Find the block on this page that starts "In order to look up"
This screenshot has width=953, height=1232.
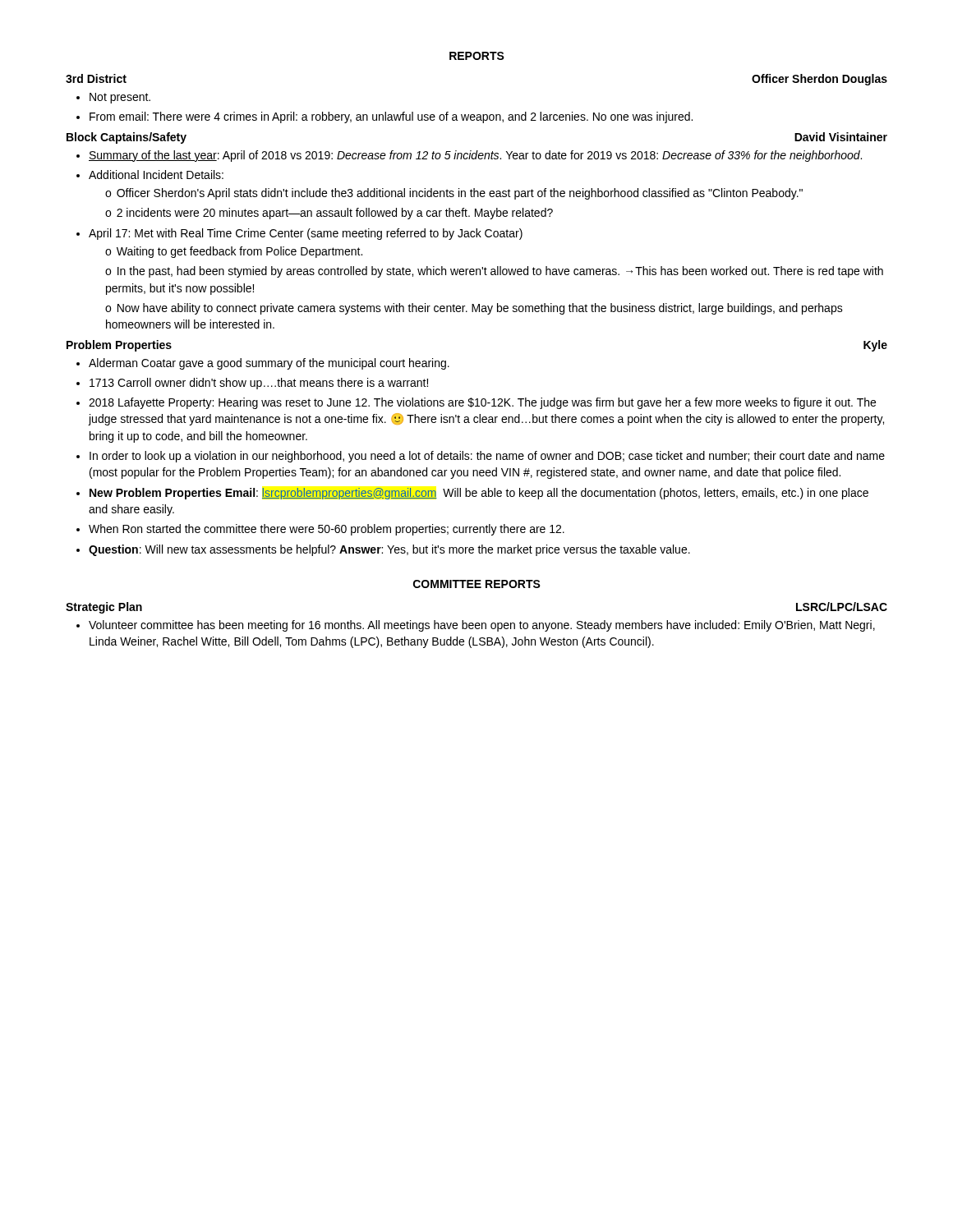pyautogui.click(x=488, y=464)
